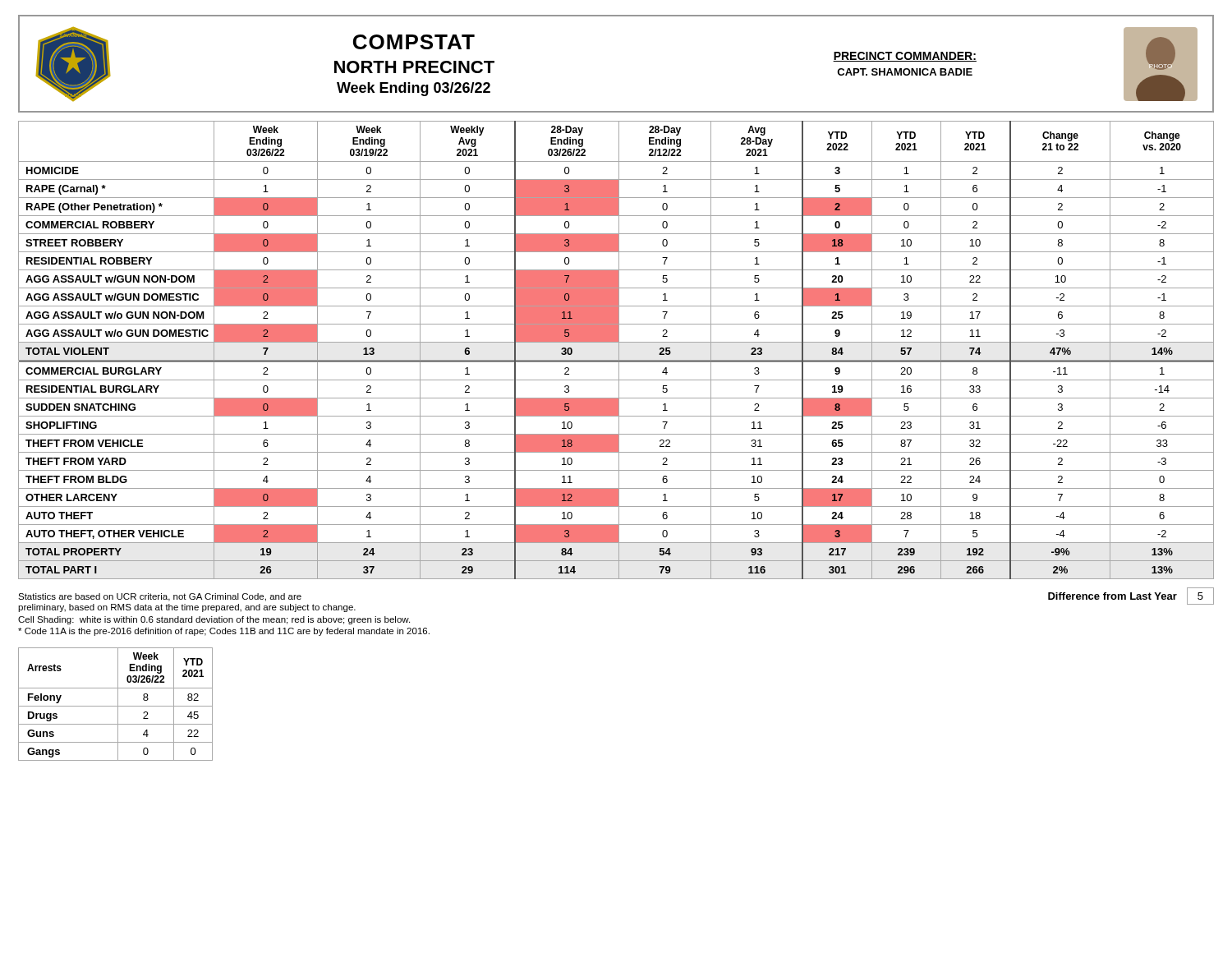Find the footnote that says "Statistics are based on UCR"
1232x953 pixels.
[160, 597]
